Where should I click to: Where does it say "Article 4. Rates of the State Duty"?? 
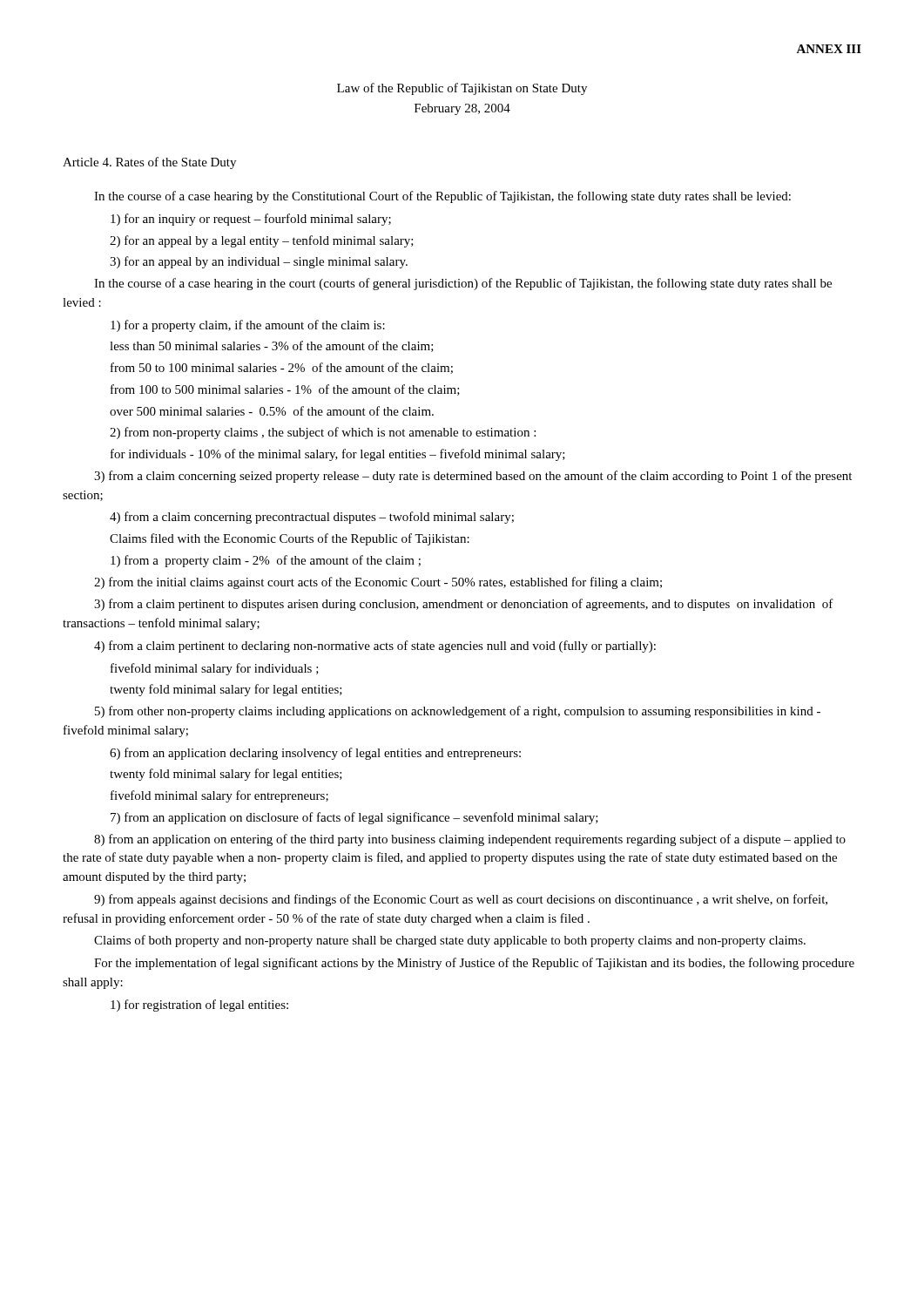150,162
